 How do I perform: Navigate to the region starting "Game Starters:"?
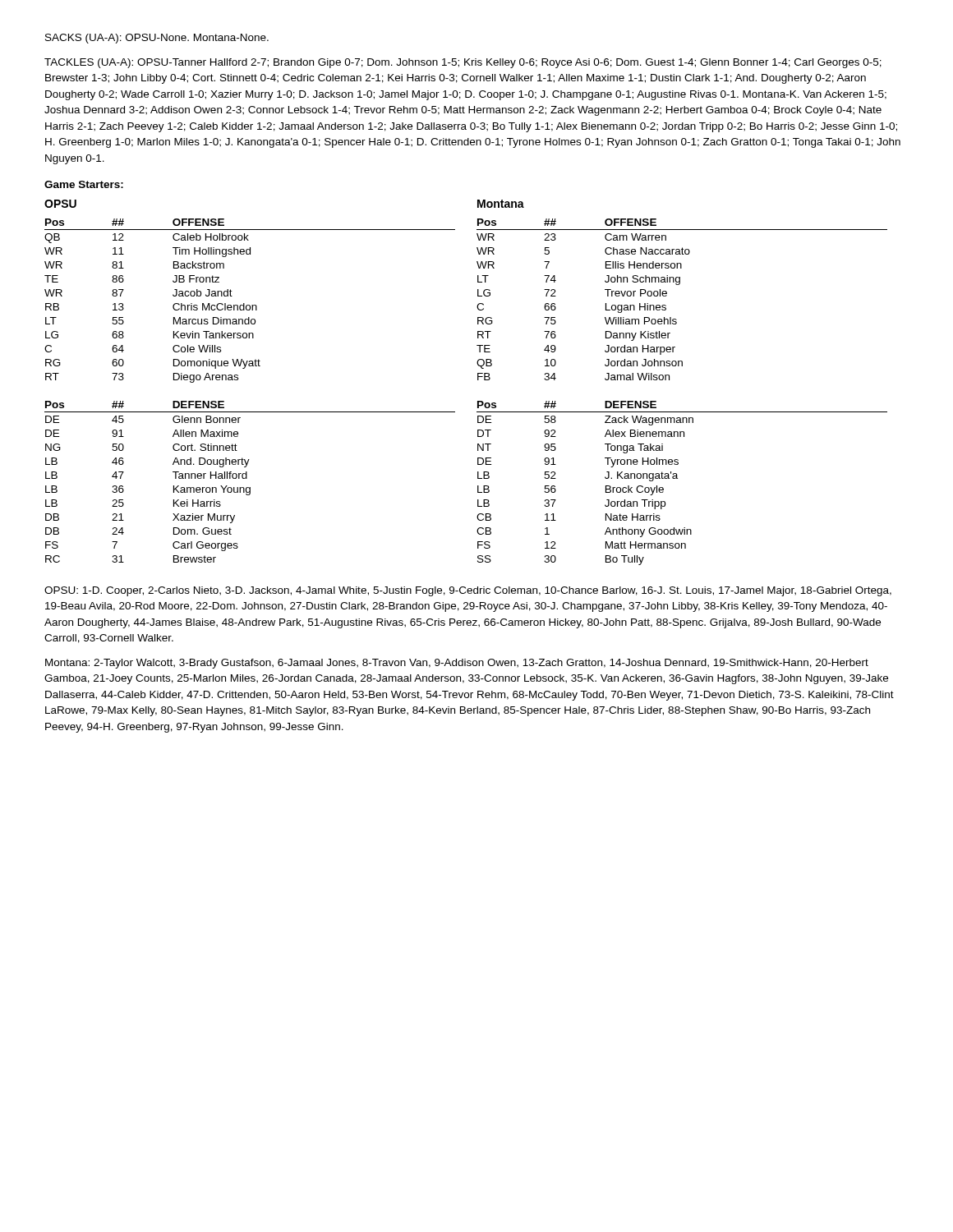(x=84, y=184)
